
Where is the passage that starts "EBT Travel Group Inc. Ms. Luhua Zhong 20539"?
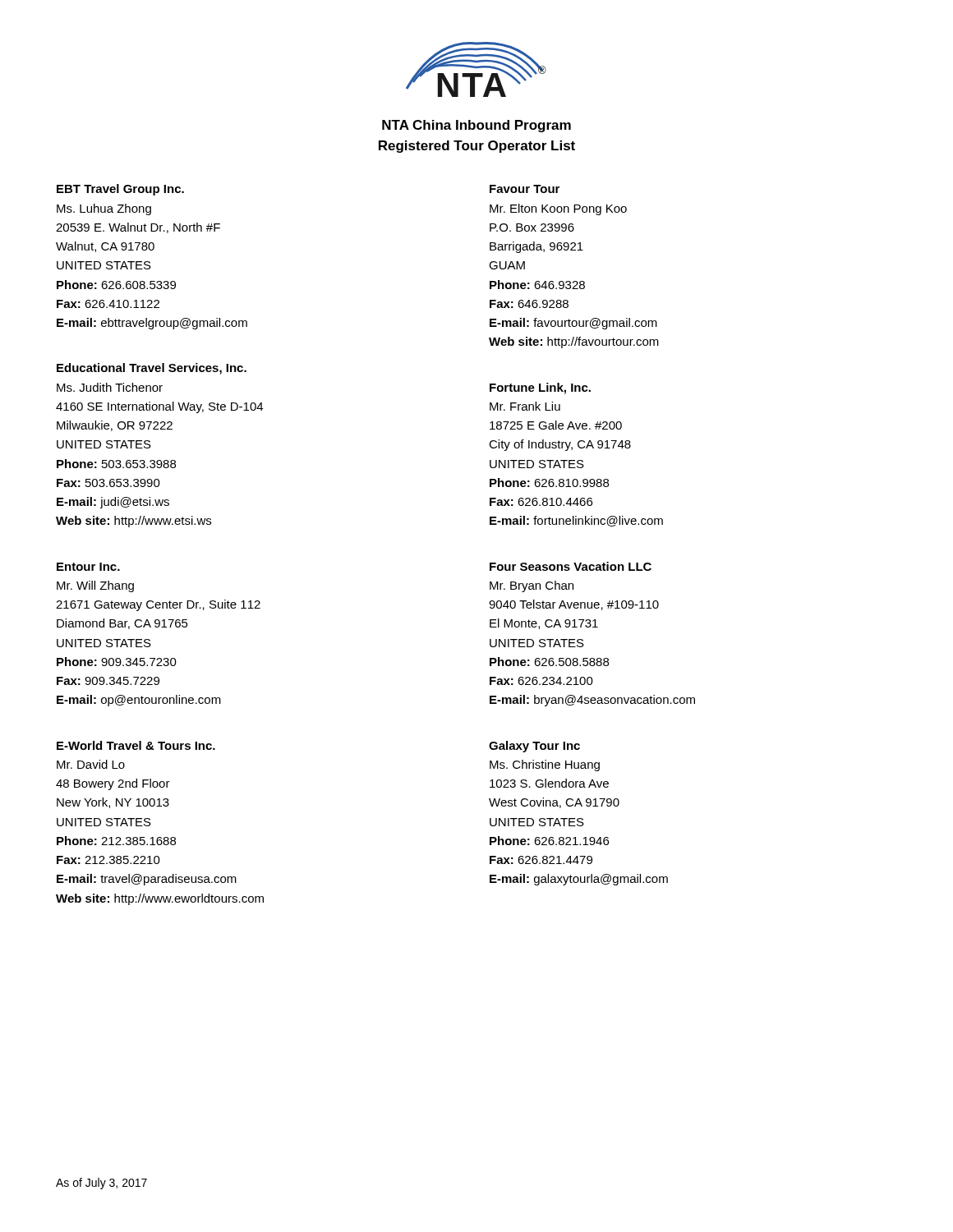(x=120, y=190)
